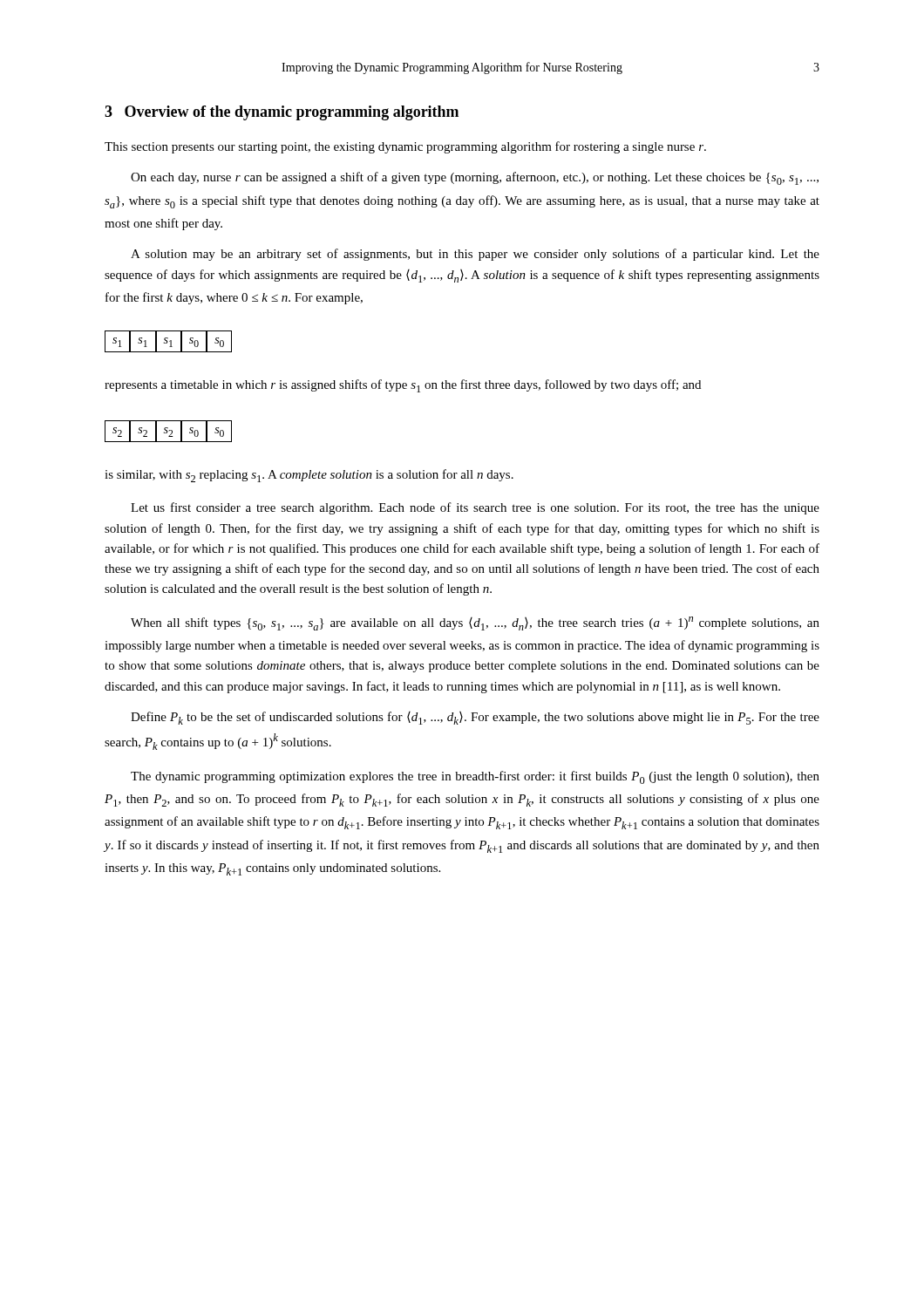This screenshot has height=1308, width=924.
Task: Find the passage starting "Let us first consider a"
Action: coord(462,549)
